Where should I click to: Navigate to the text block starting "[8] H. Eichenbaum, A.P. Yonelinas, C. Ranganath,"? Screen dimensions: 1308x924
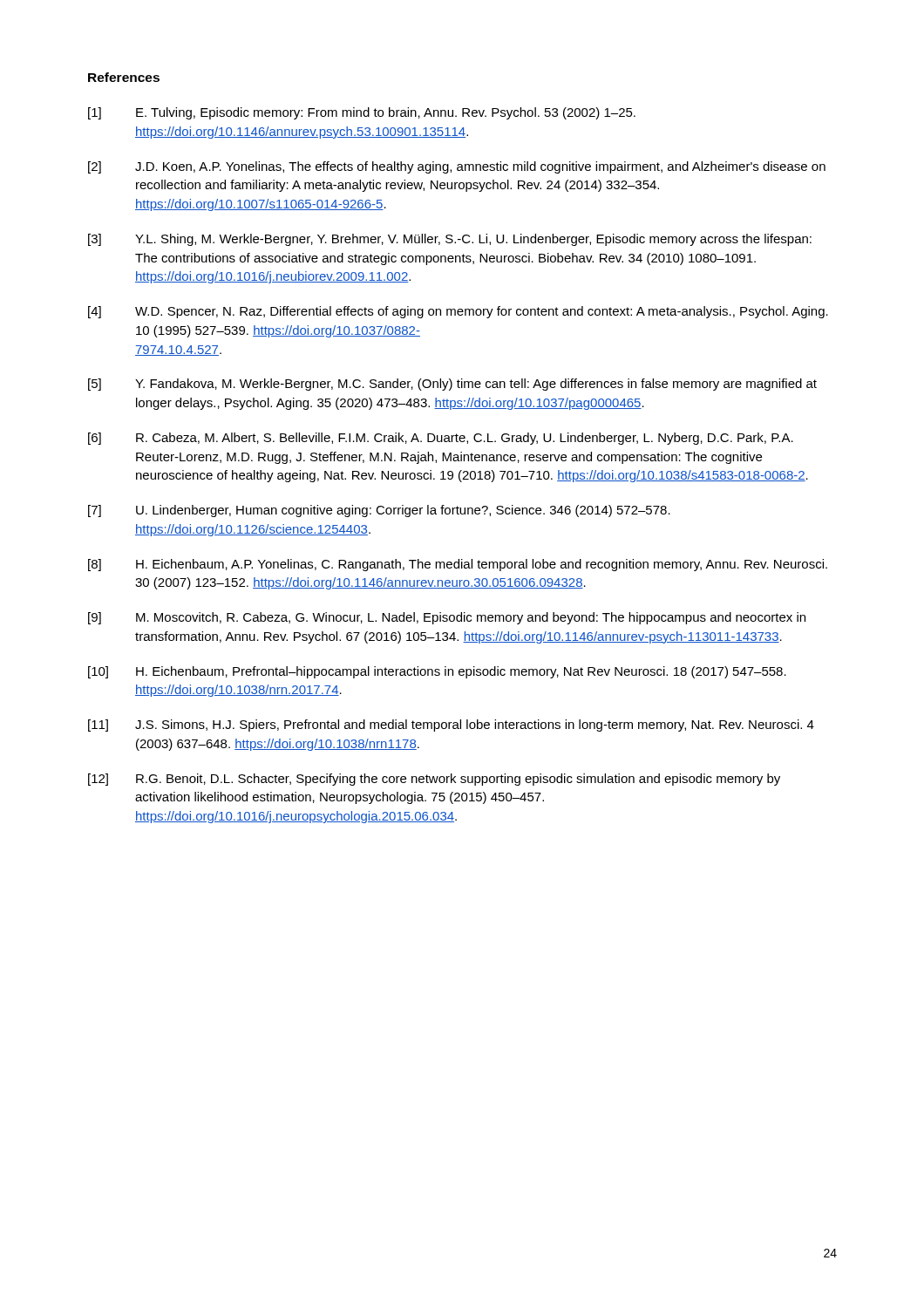tap(462, 573)
